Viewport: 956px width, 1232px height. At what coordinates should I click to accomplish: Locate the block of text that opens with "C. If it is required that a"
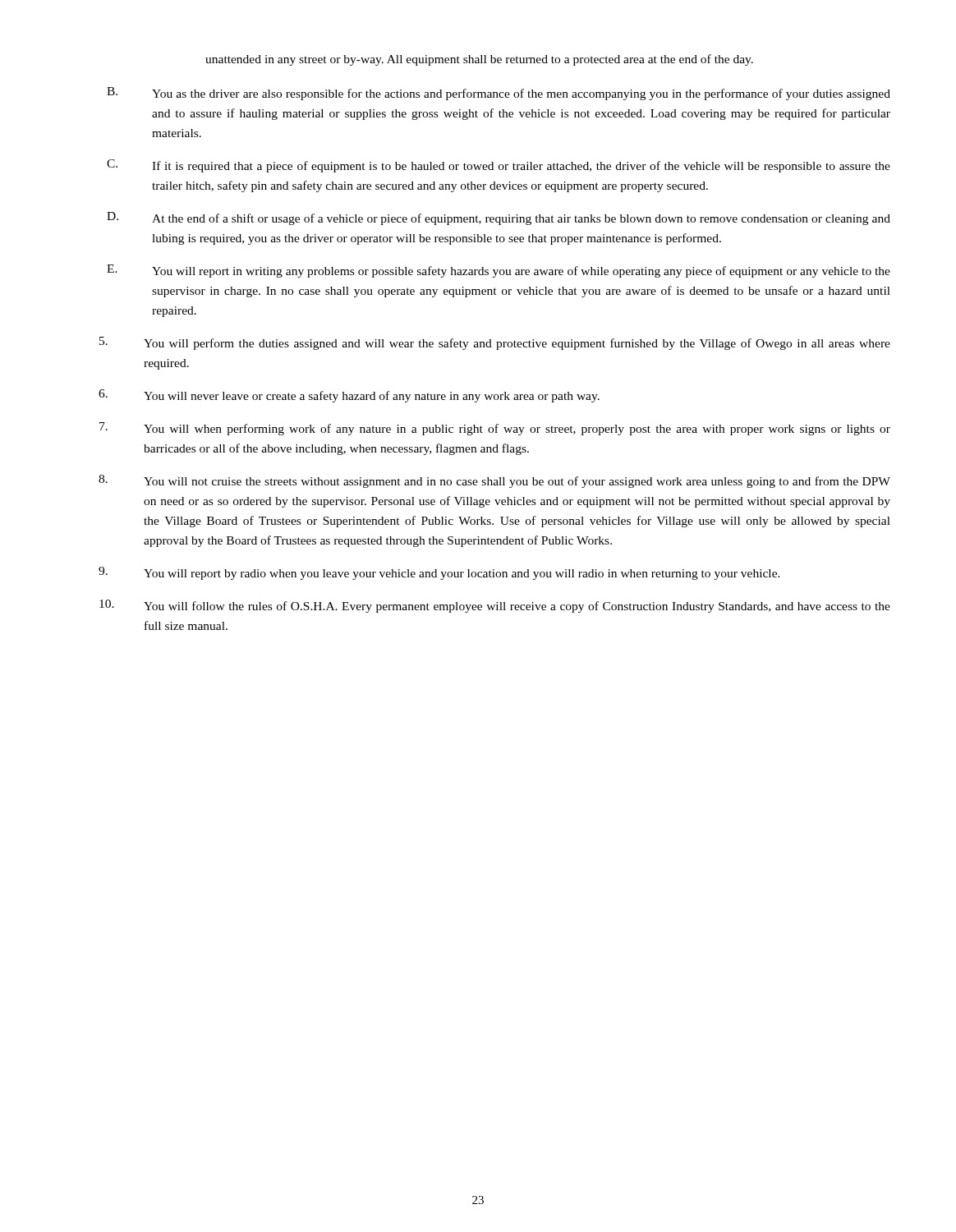494,176
